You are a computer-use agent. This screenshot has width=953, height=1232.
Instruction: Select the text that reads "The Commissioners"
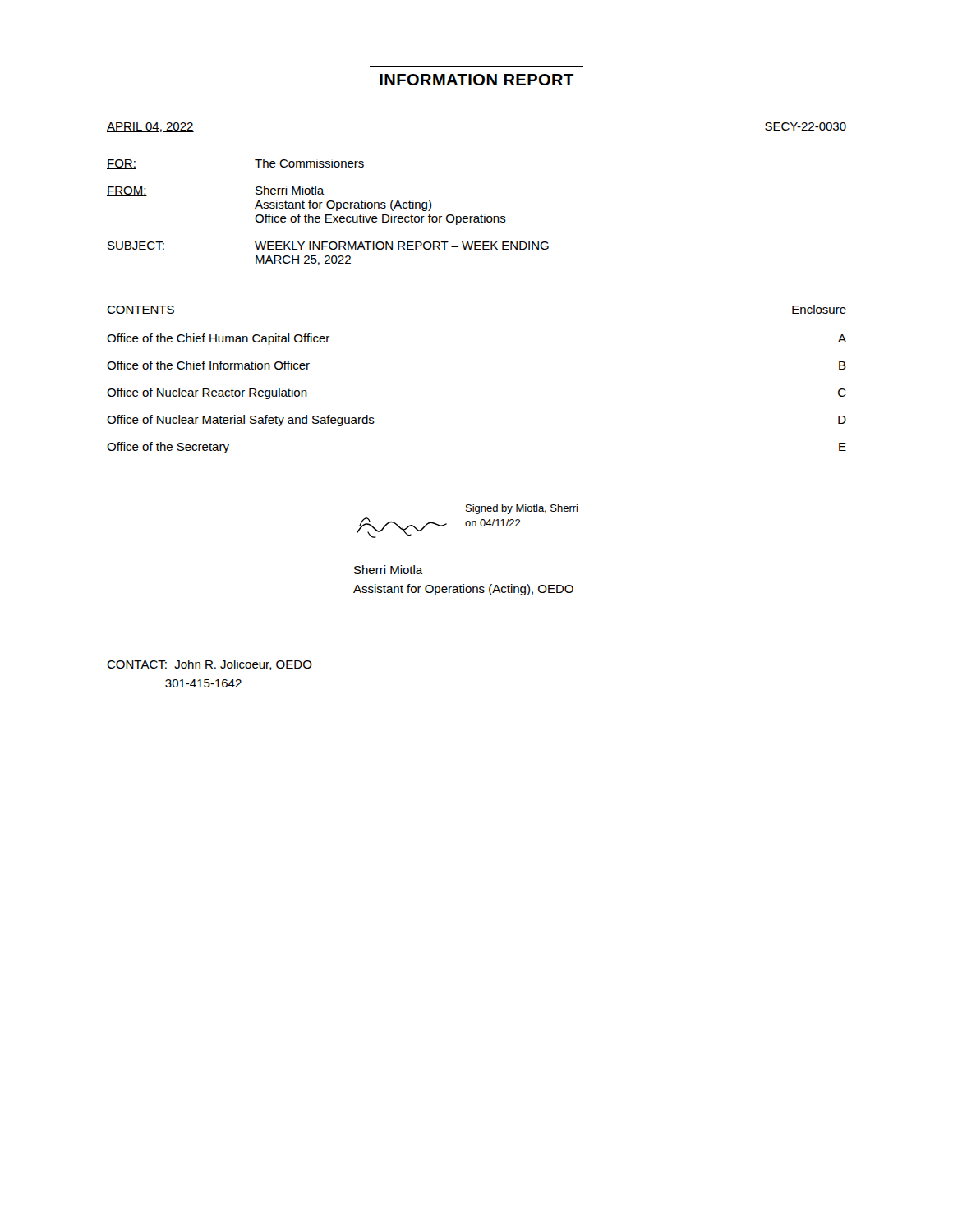(x=309, y=163)
